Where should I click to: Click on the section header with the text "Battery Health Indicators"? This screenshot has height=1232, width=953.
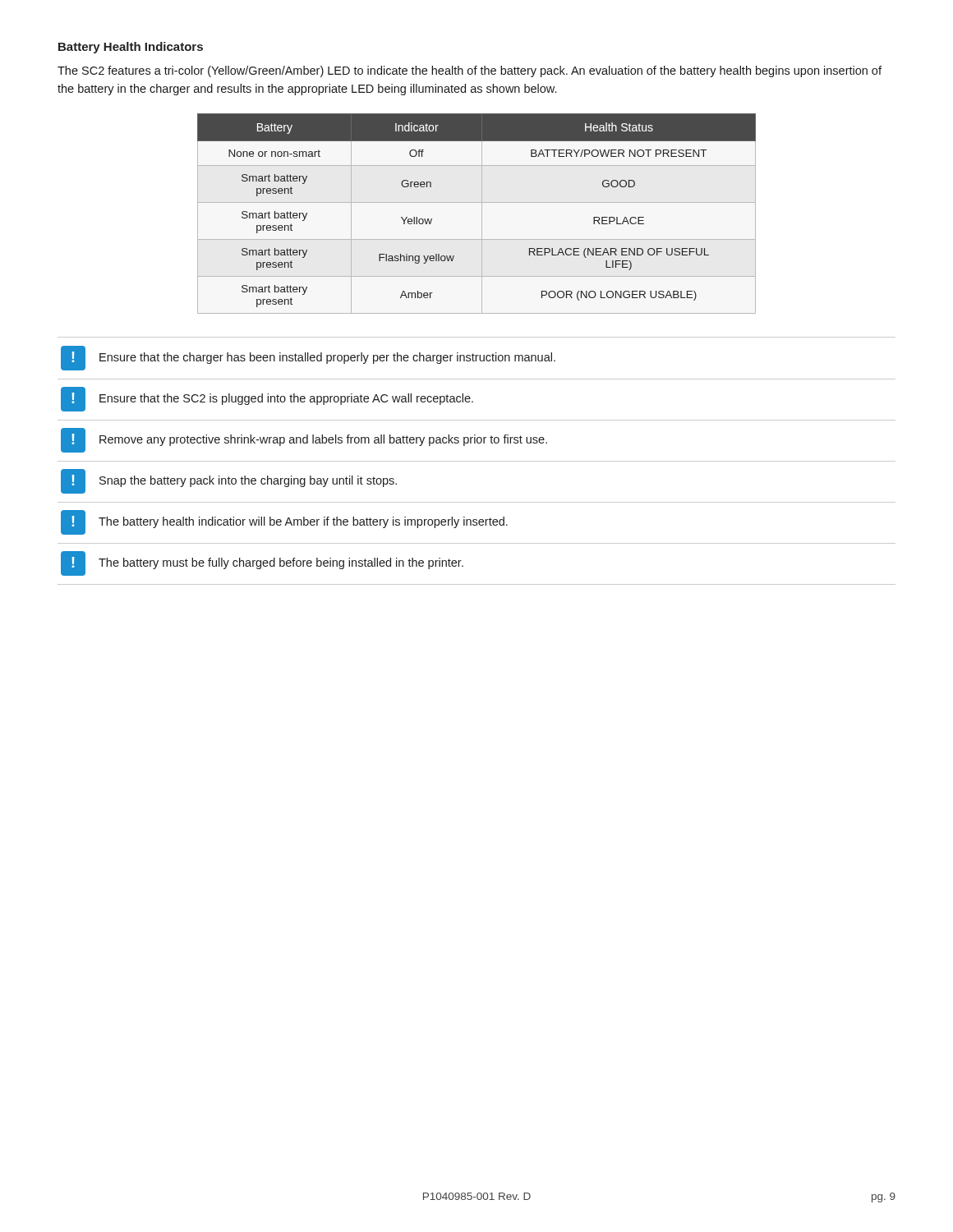130,46
